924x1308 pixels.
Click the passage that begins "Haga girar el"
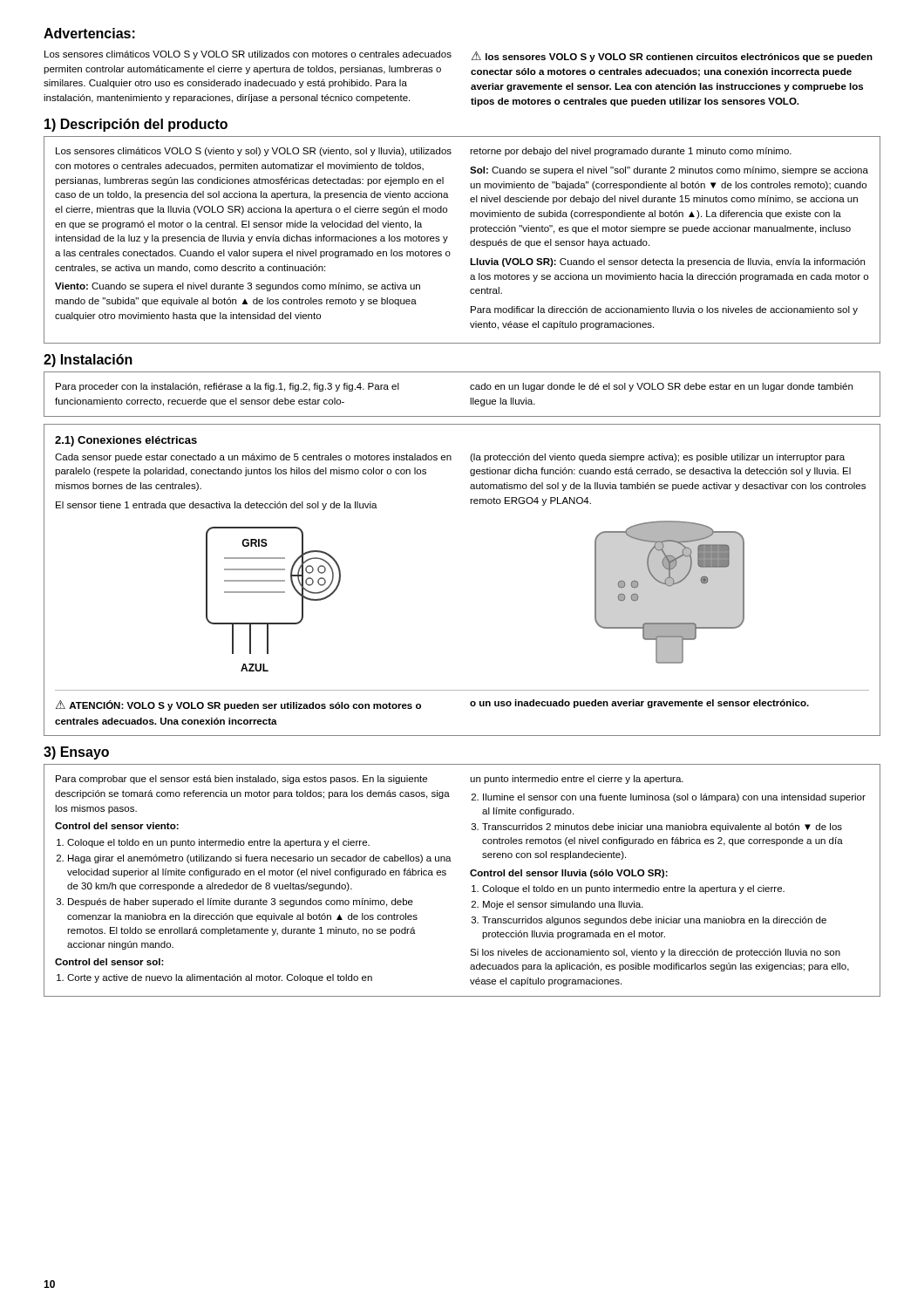(x=259, y=872)
